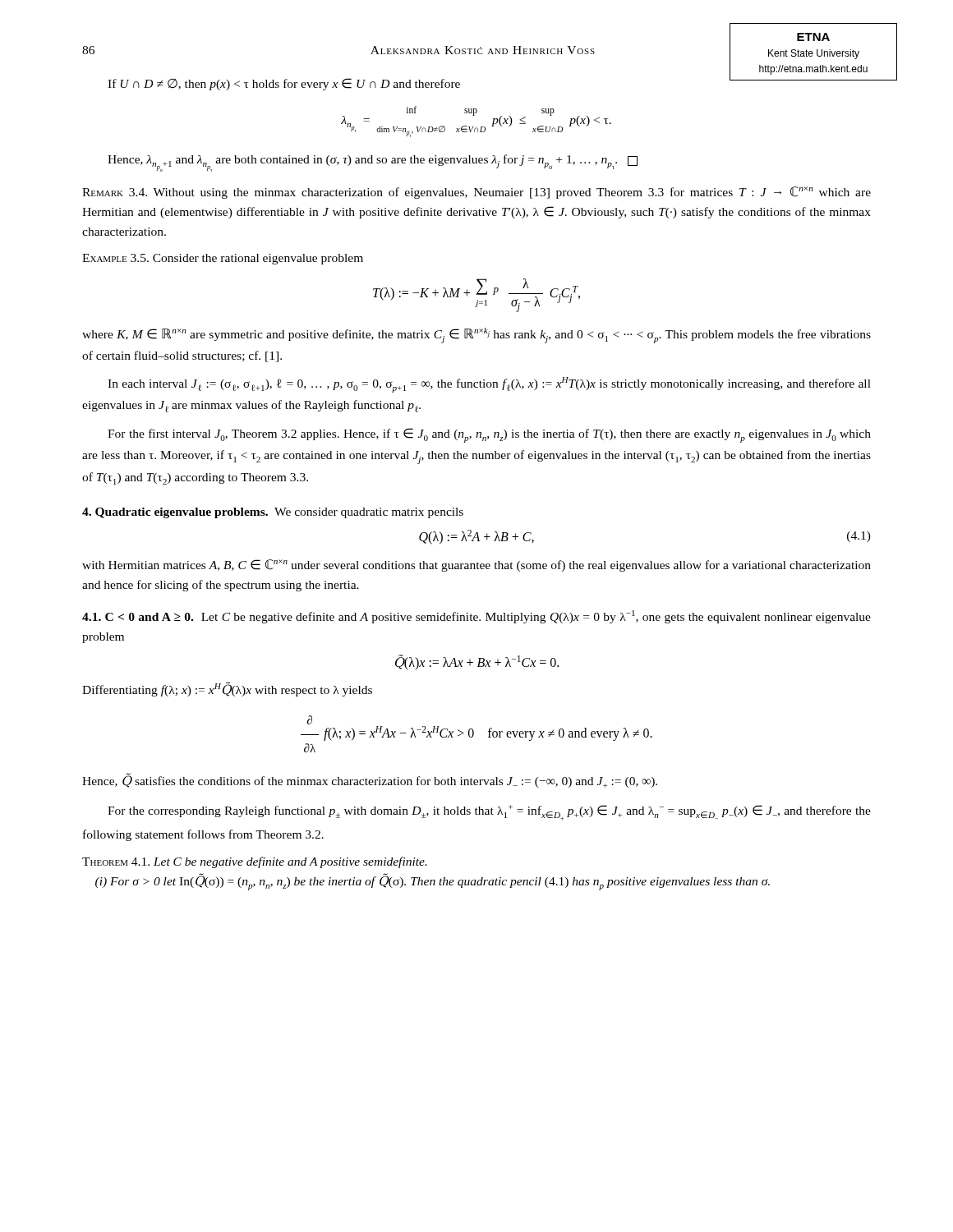Select the text block that reads "Theorem 4.1. Let C"
The width and height of the screenshot is (953, 1232).
click(x=476, y=872)
